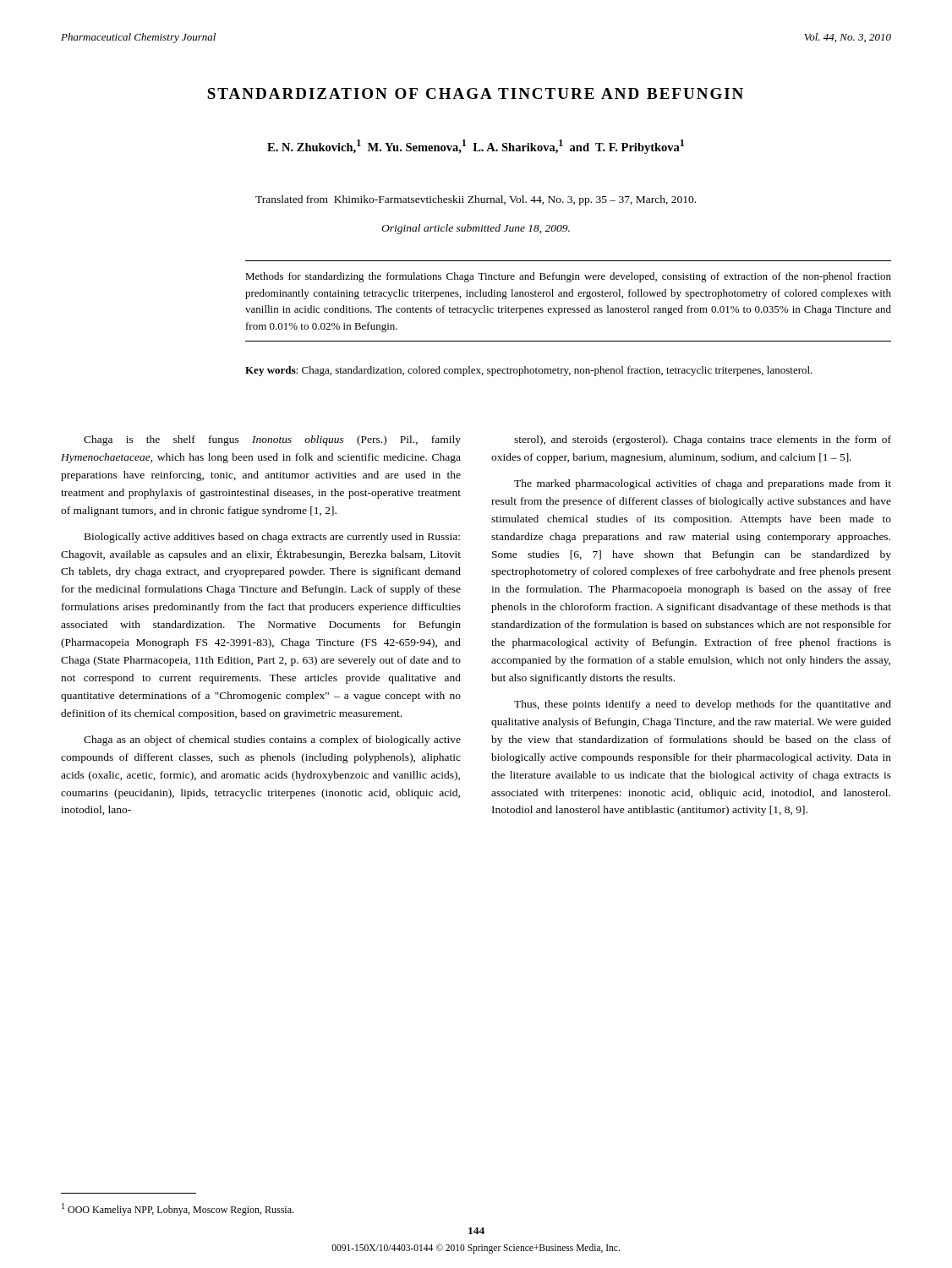Point to the block beginning "Methods for standardizing"
Image resolution: width=952 pixels, height=1268 pixels.
click(568, 301)
